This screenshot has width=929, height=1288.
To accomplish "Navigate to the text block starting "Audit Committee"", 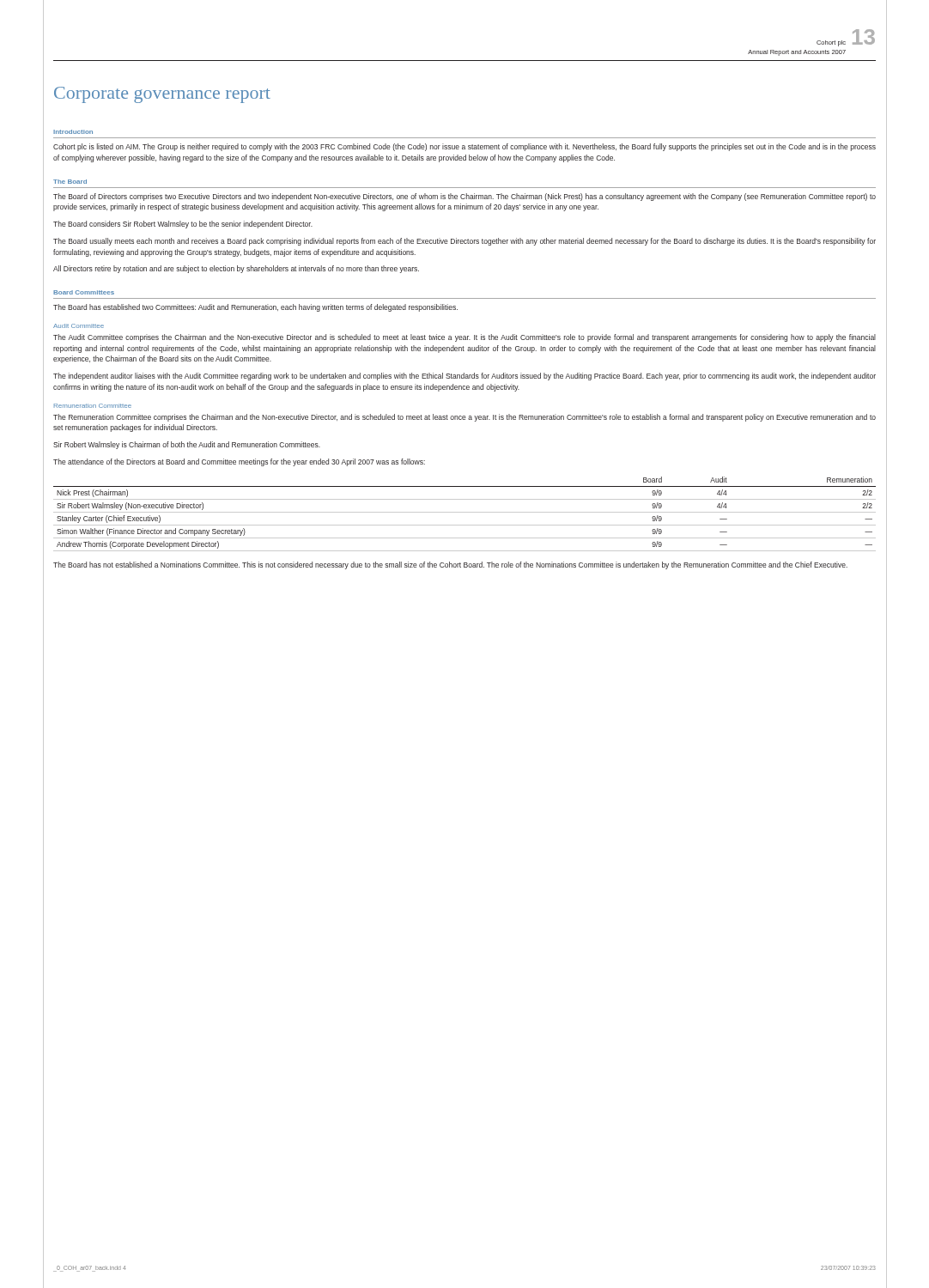I will [79, 326].
